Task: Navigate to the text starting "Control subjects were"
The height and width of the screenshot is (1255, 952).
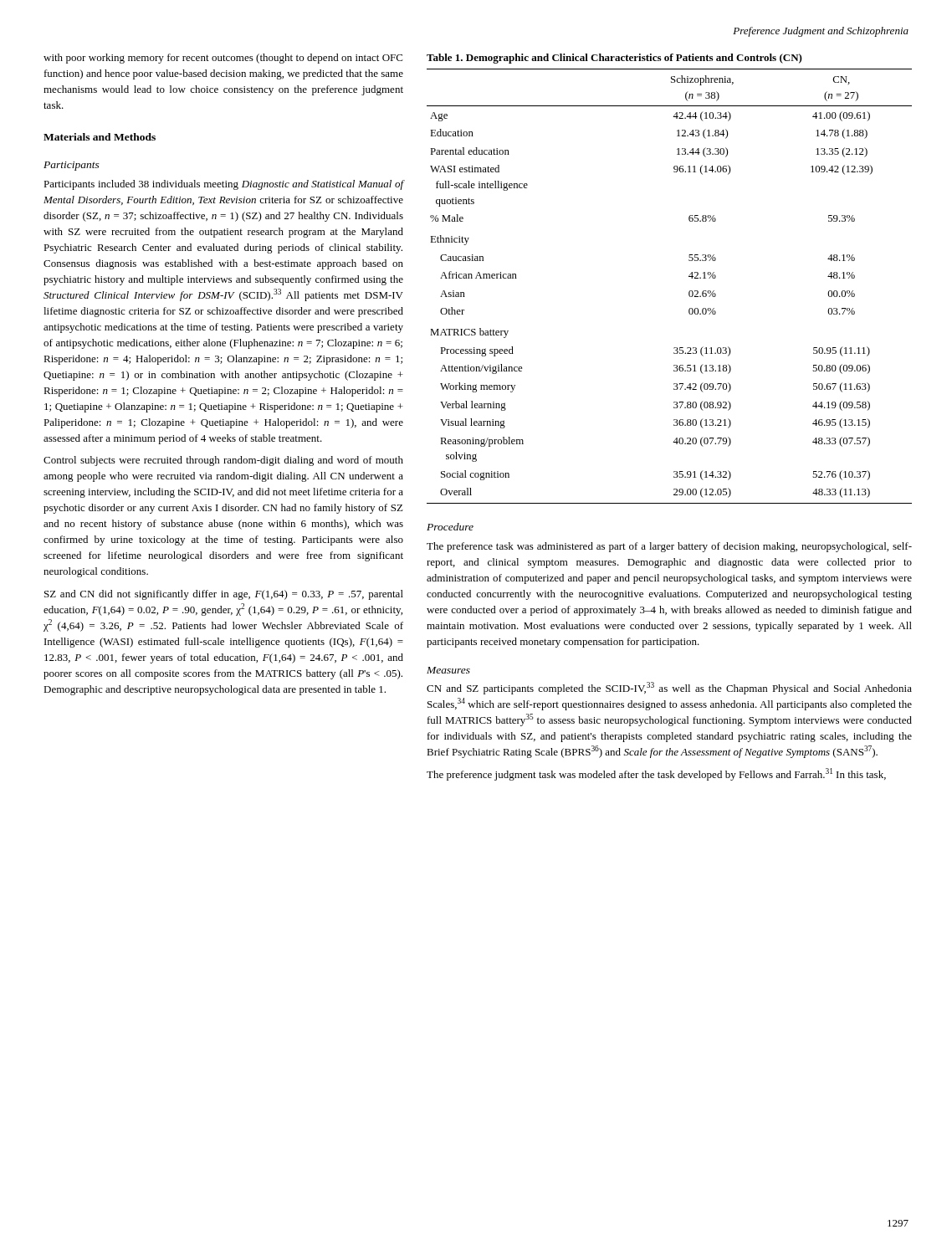Action: pos(223,516)
